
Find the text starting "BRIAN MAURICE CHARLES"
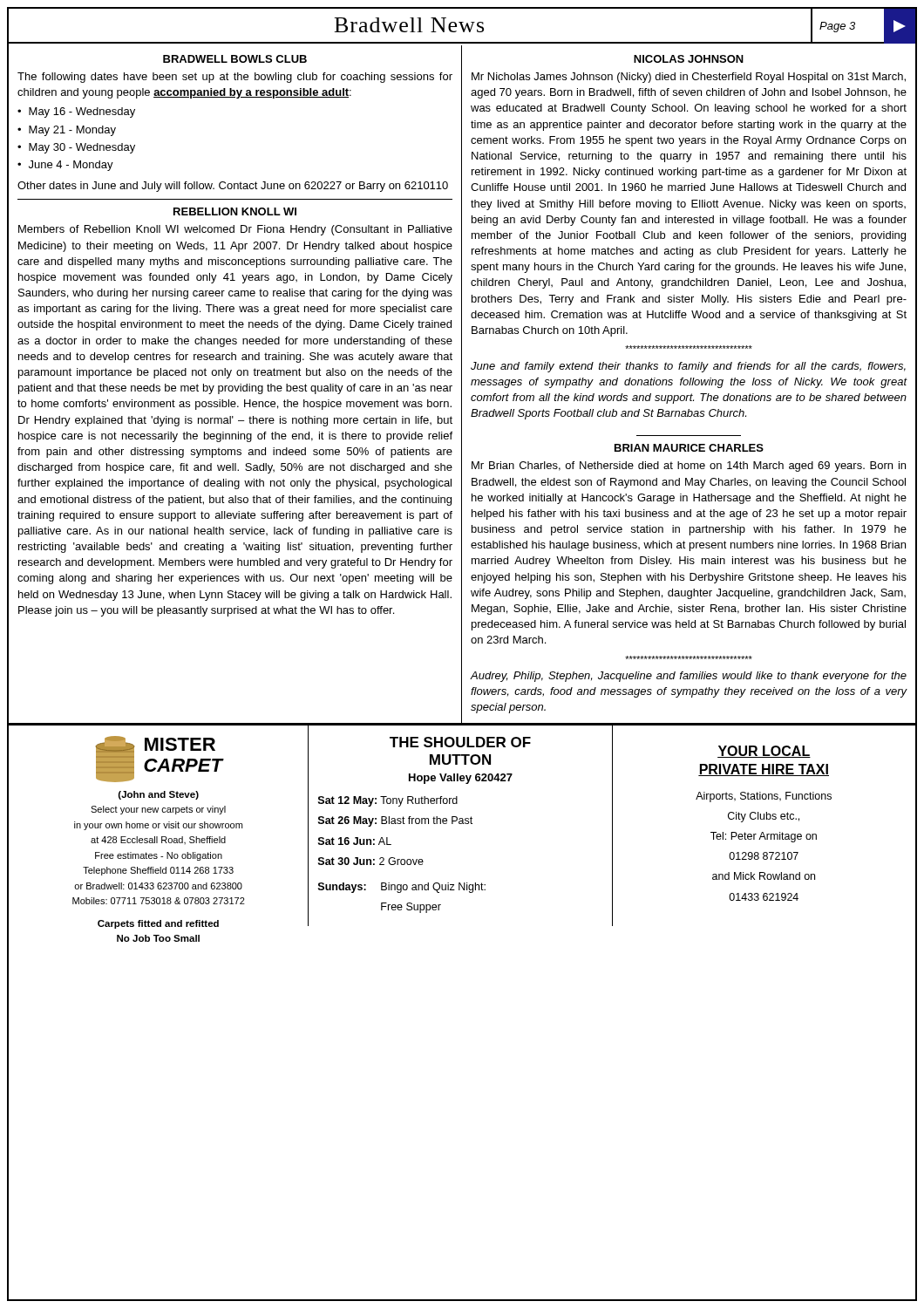(x=689, y=448)
